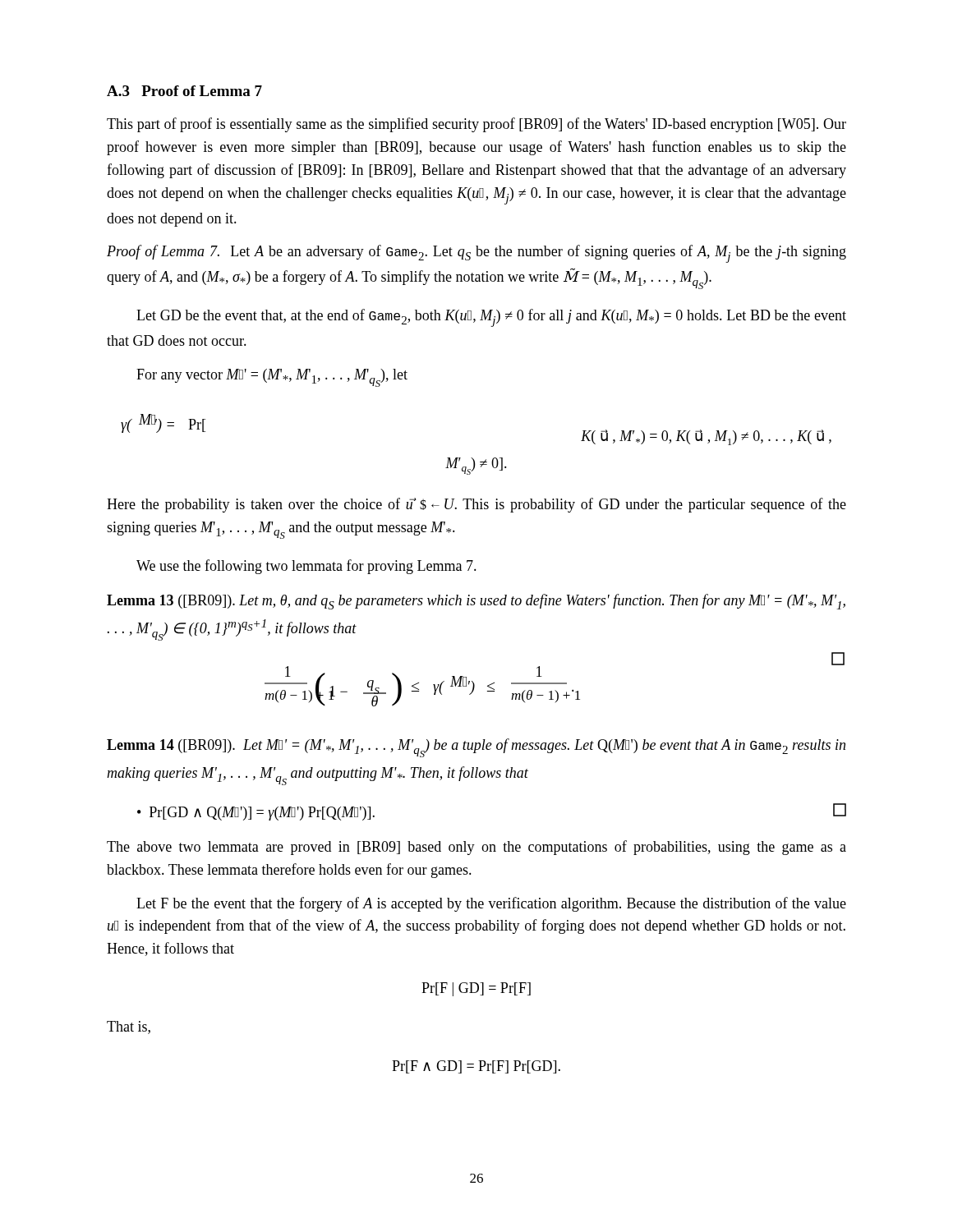Find "A.3 Proof of Lemma 7" on this page
Viewport: 953px width, 1232px height.
(x=185, y=91)
